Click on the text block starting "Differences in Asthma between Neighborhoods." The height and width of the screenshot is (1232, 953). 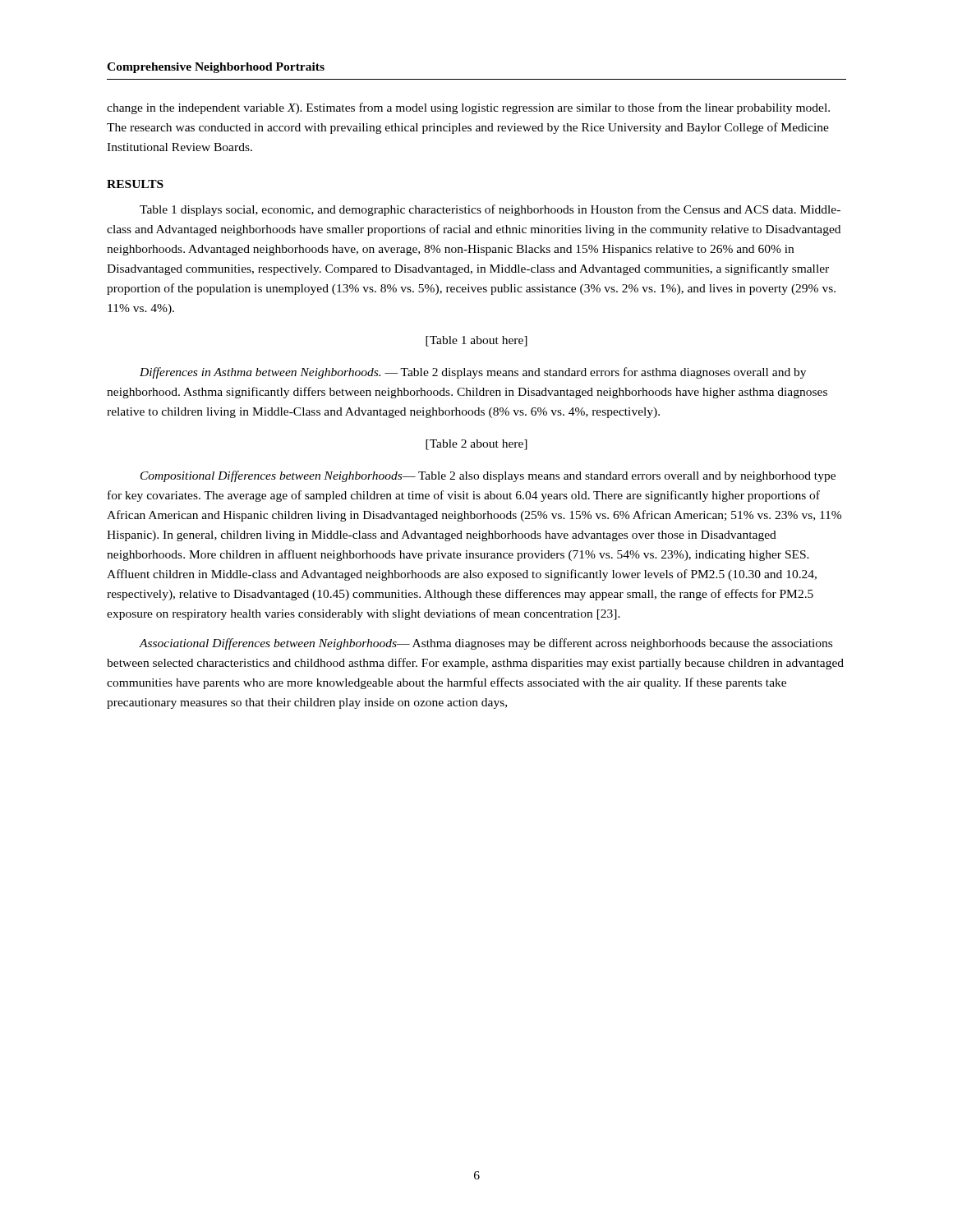click(x=467, y=391)
